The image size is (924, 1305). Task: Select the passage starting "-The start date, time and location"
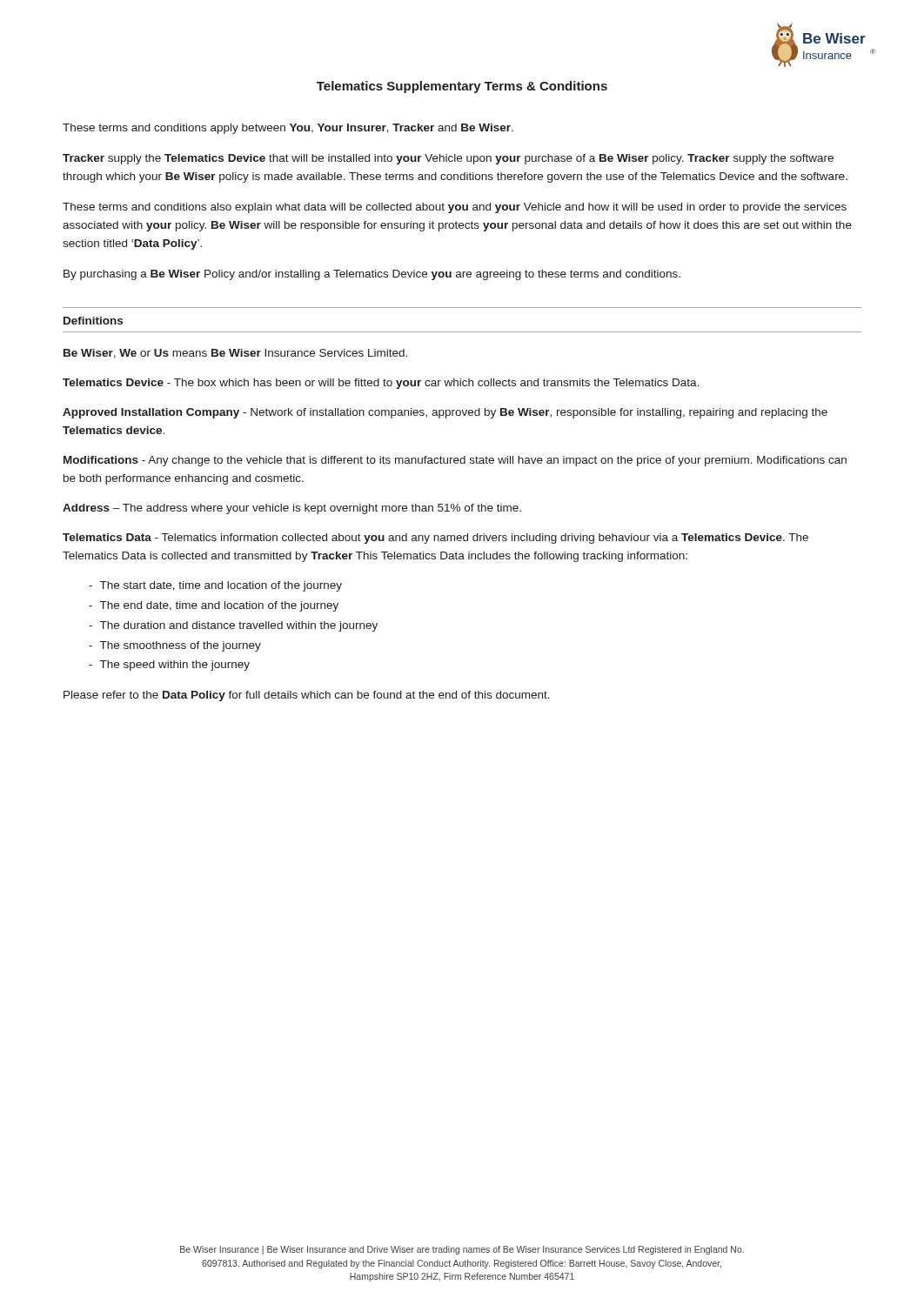click(215, 586)
